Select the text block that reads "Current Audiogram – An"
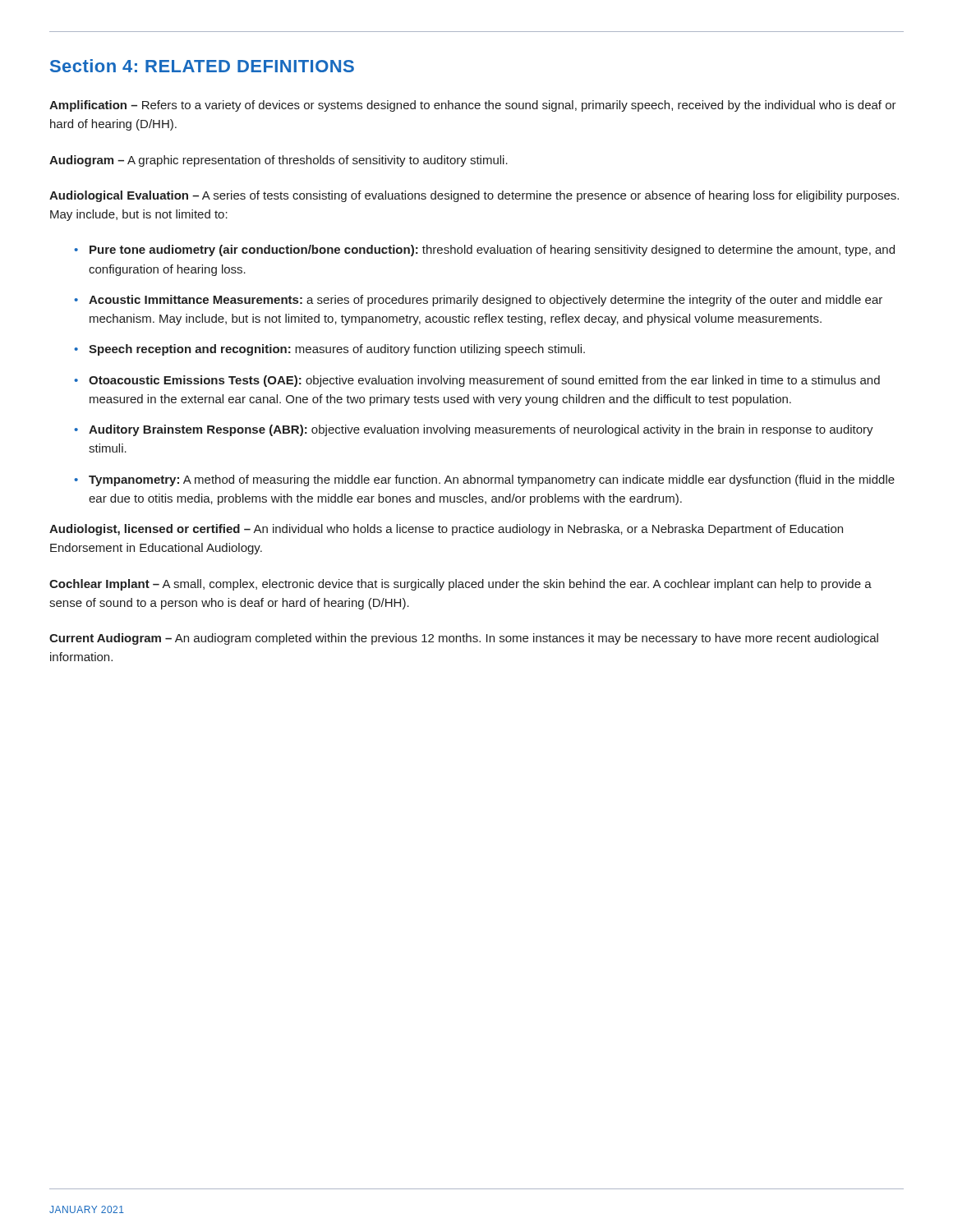Screen dimensions: 1232x953 [476, 647]
